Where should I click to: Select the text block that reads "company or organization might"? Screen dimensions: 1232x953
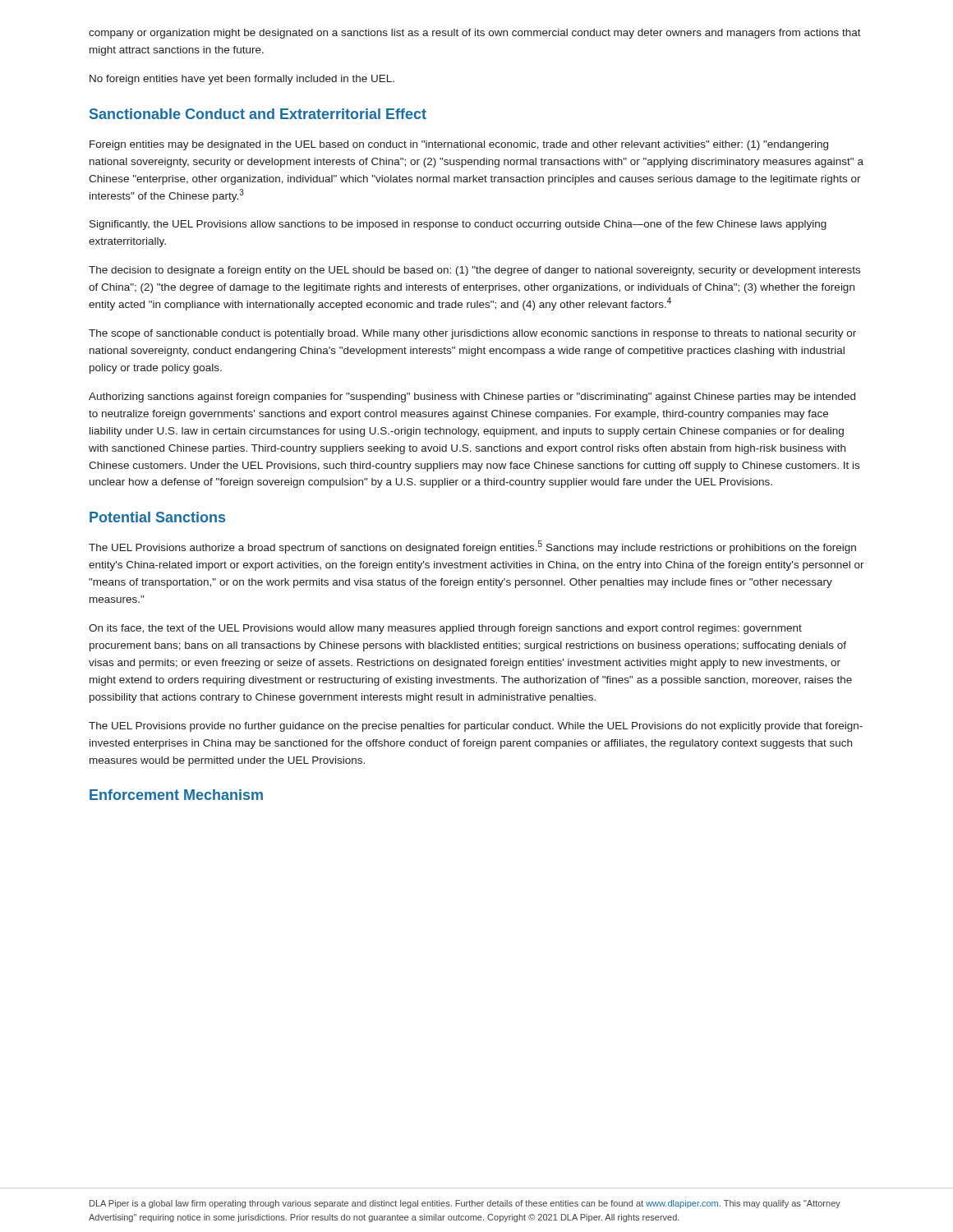476,42
